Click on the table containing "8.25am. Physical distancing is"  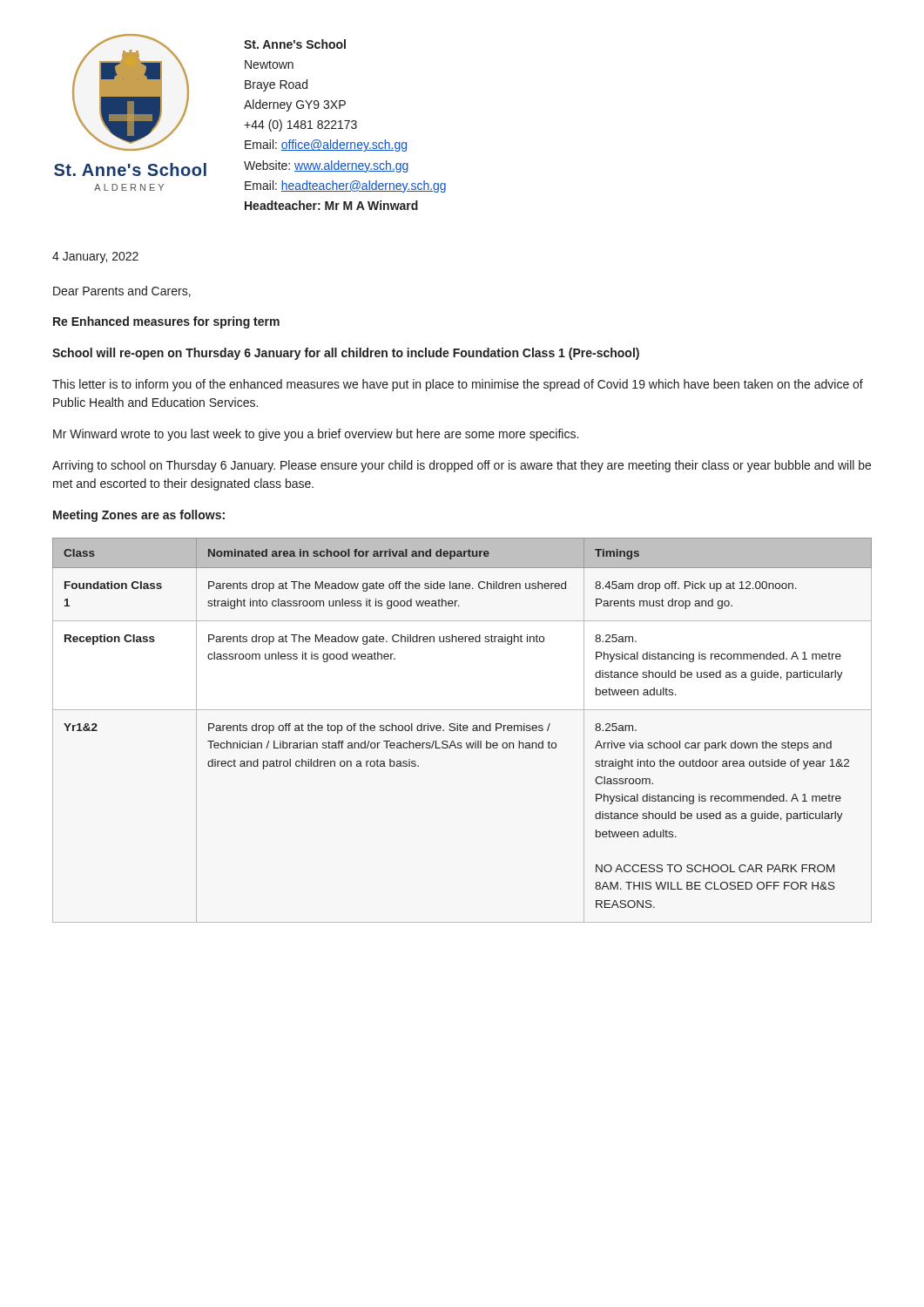click(462, 730)
